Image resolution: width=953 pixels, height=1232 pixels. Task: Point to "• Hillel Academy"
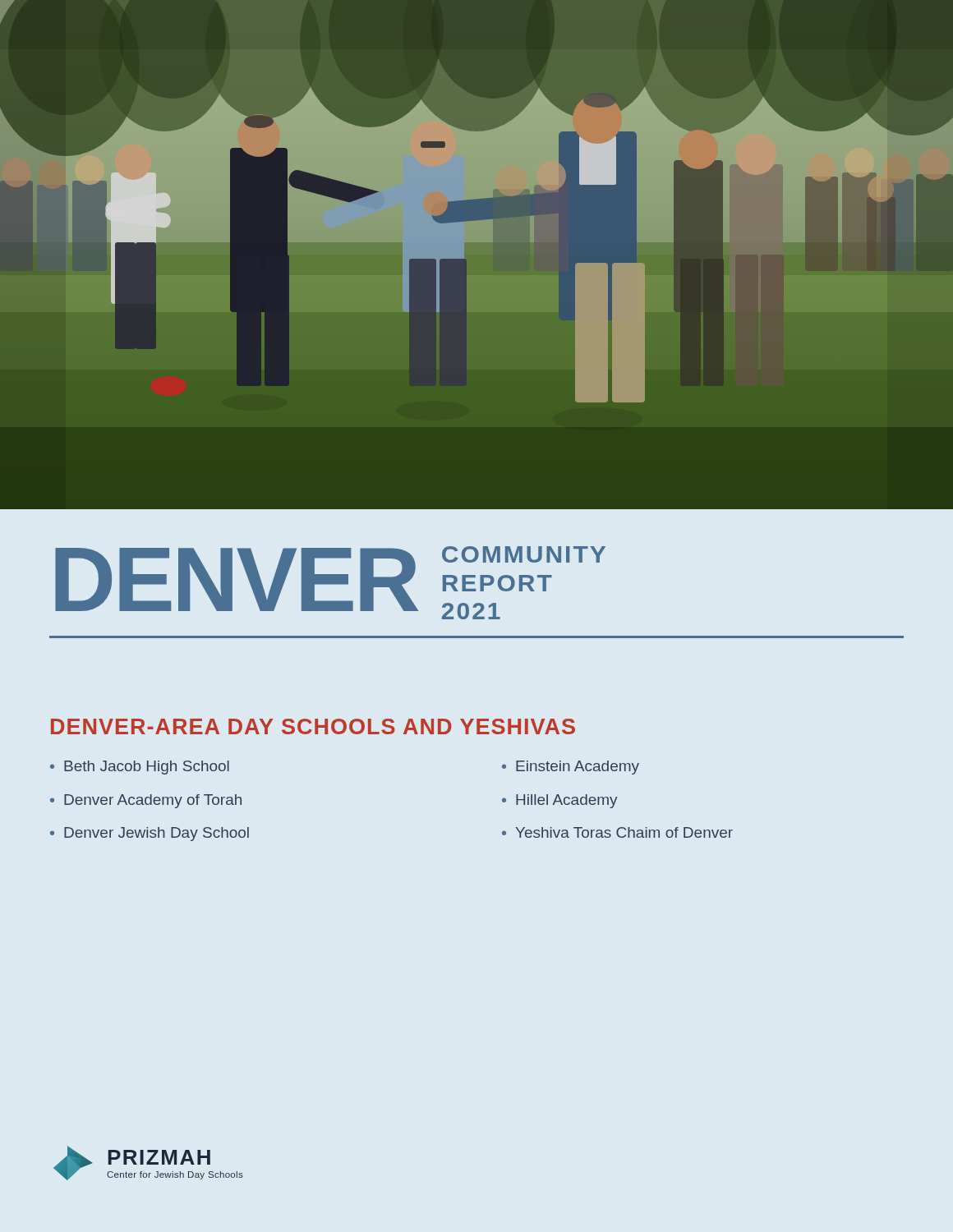(x=559, y=800)
